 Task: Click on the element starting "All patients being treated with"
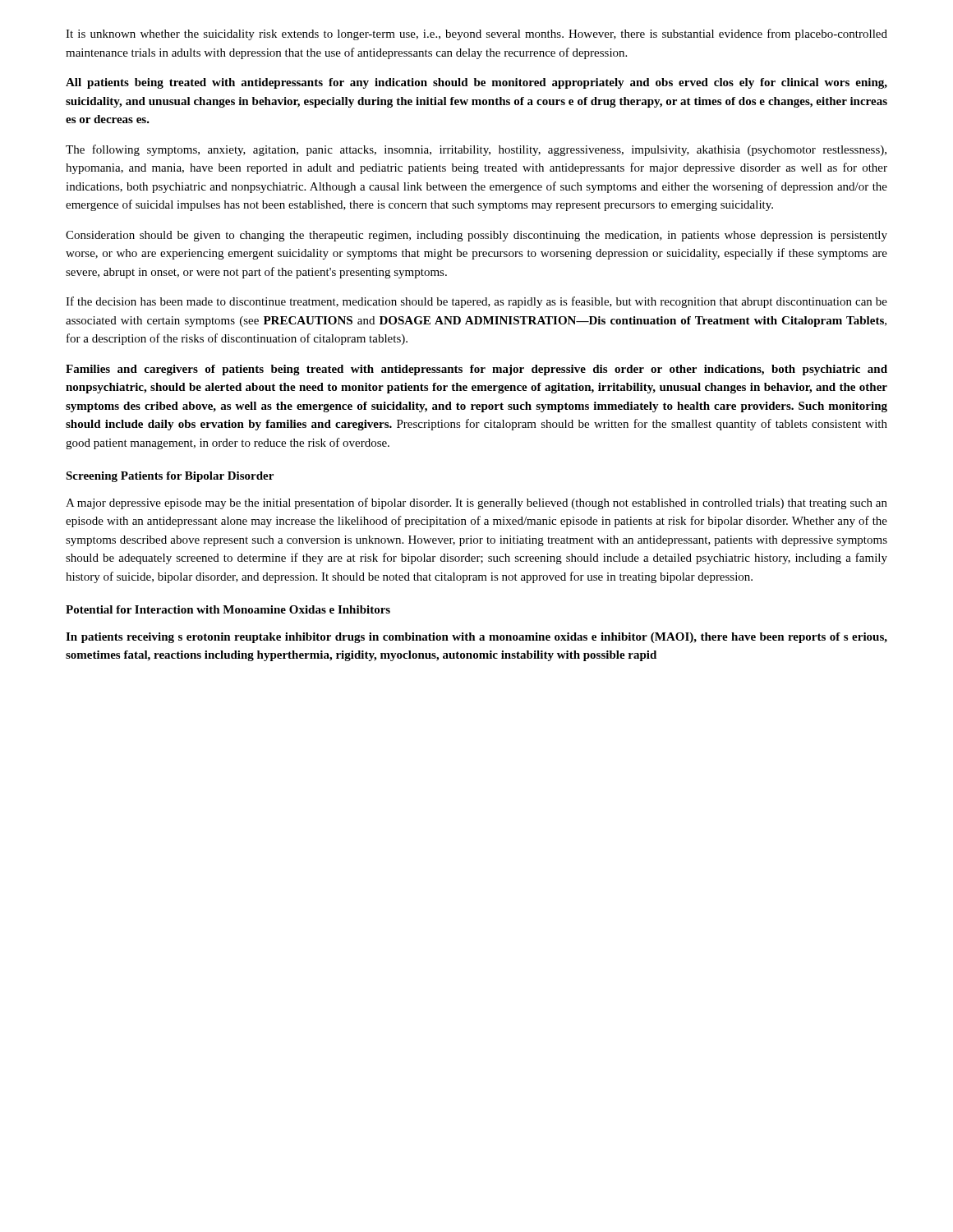click(x=476, y=101)
